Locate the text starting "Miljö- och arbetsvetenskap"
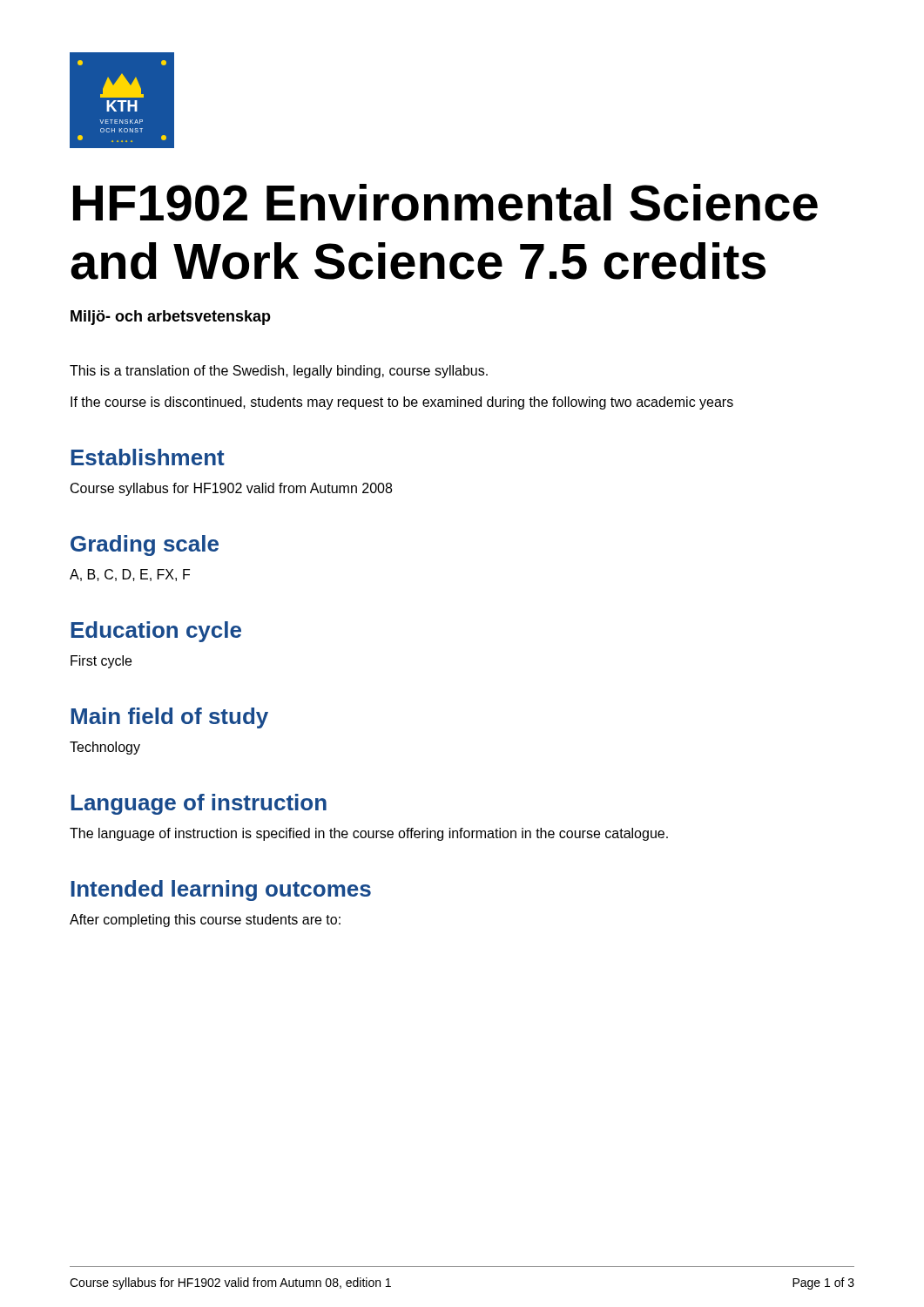This screenshot has height=1307, width=924. pos(171,318)
